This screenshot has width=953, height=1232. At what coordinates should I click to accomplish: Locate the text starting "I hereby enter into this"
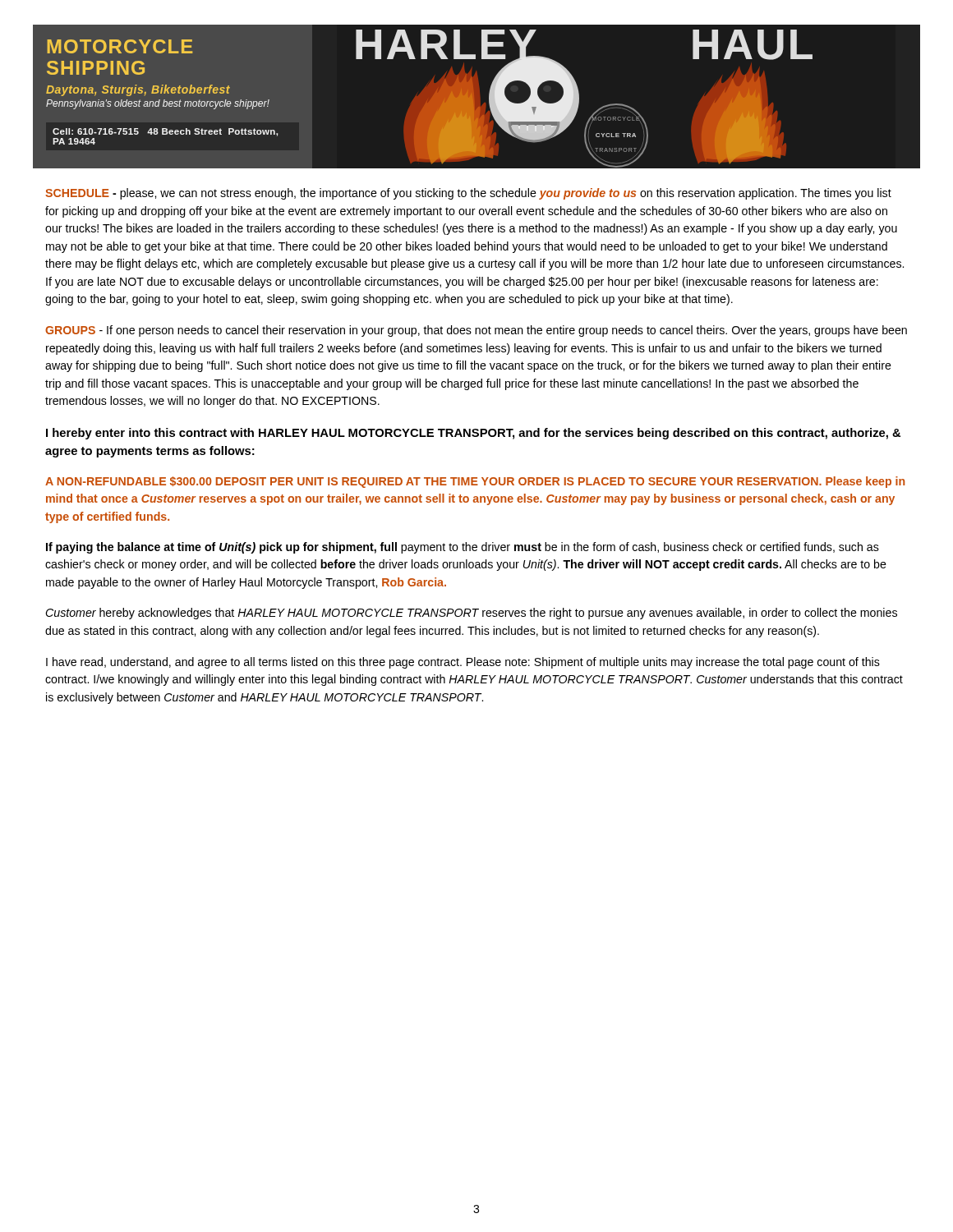click(x=476, y=442)
